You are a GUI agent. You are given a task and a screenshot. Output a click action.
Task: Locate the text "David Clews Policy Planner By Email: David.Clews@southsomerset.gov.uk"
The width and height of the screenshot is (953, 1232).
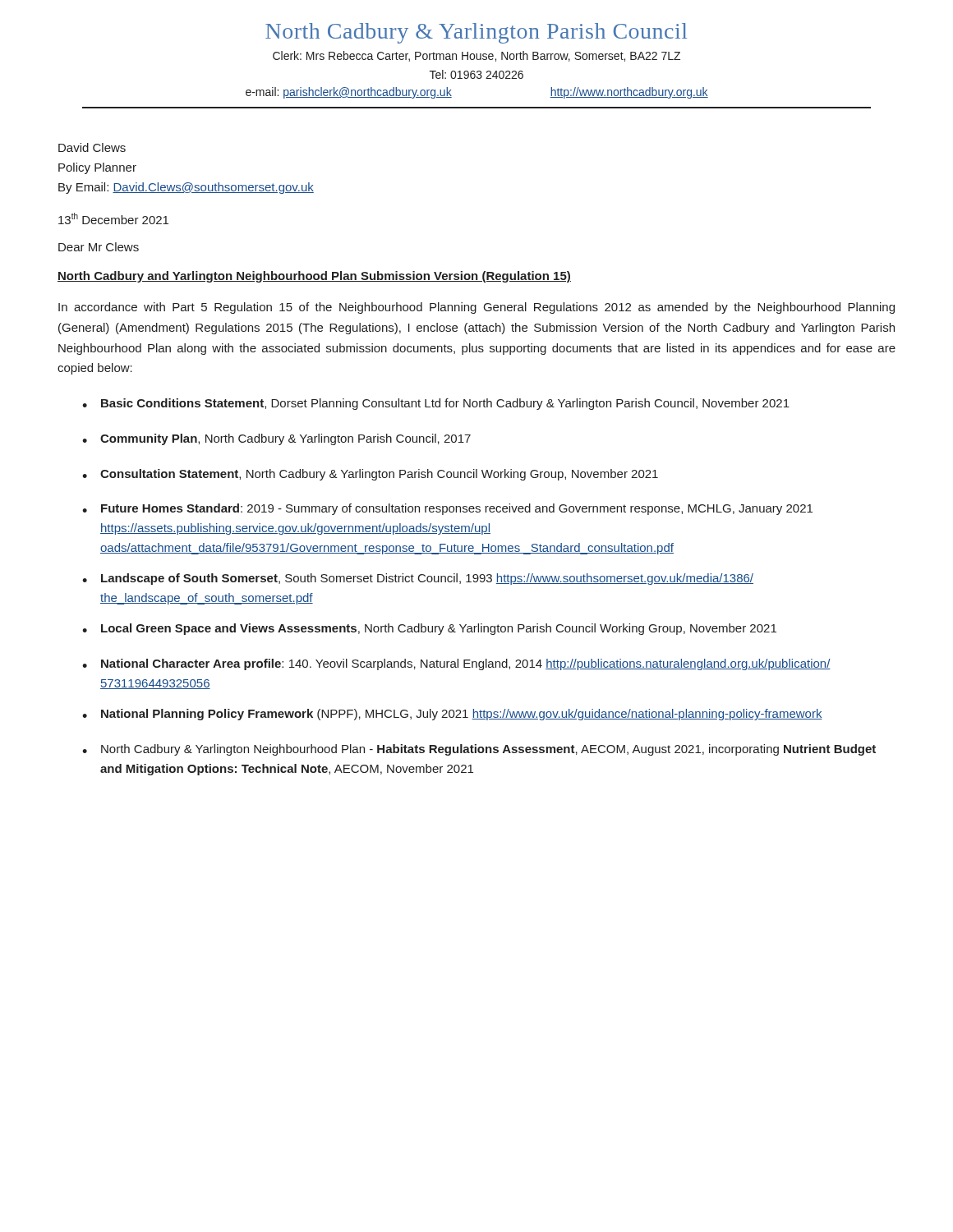[x=92, y=147]
